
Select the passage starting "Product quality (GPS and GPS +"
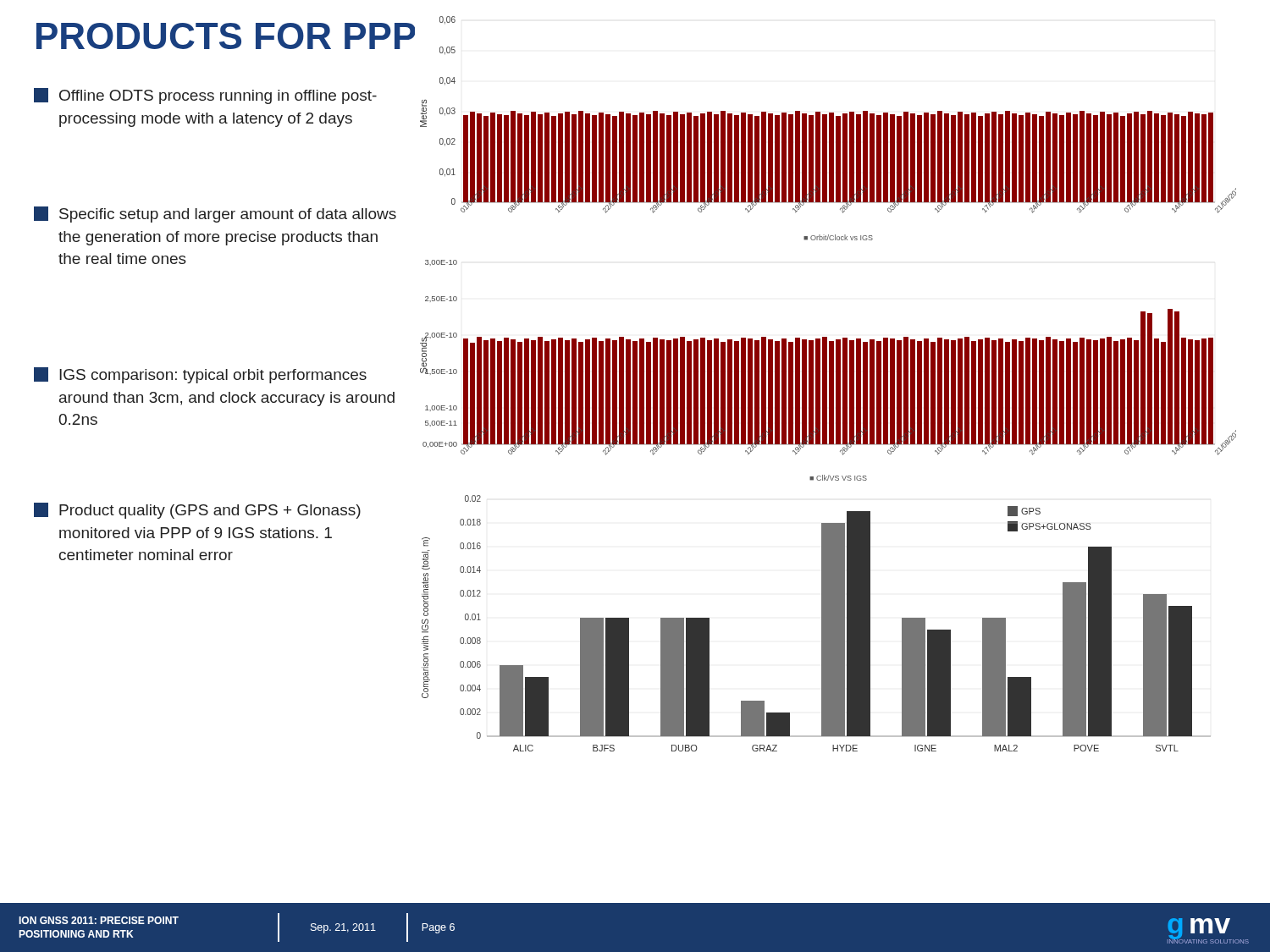tap(216, 533)
